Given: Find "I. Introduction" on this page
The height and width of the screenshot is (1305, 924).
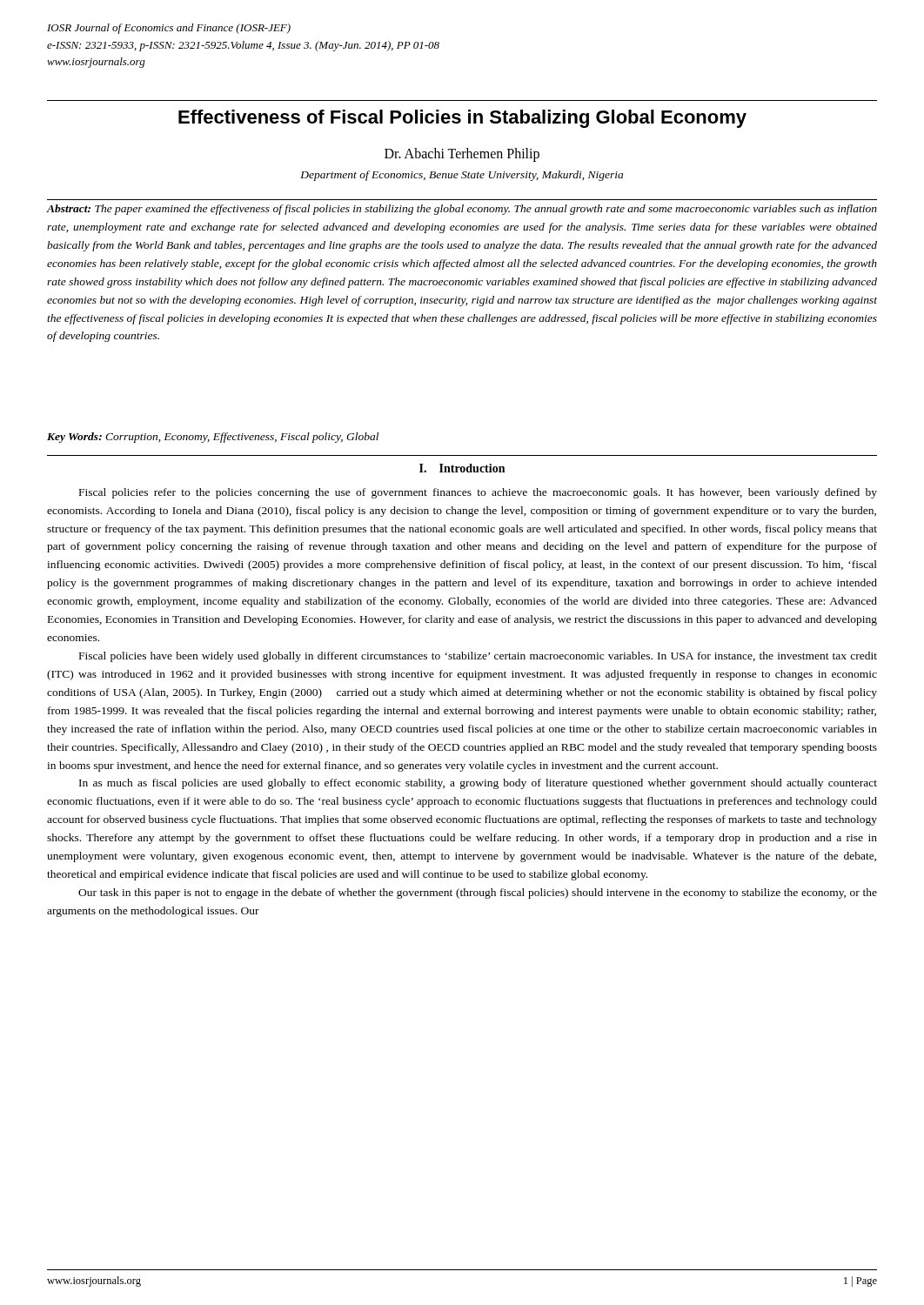Looking at the screenshot, I should click(x=462, y=469).
